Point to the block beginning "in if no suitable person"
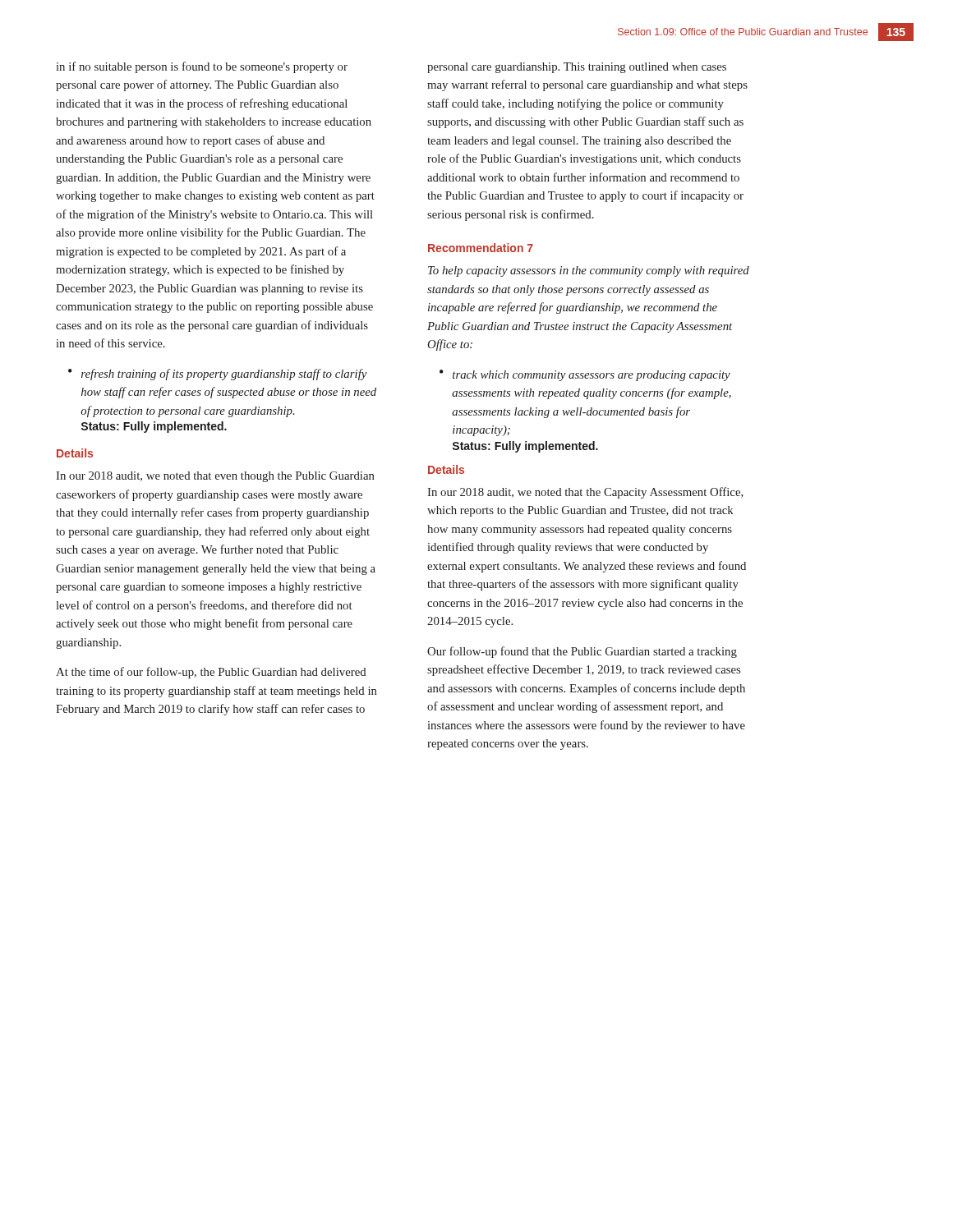Viewport: 953px width, 1232px height. pyautogui.click(x=215, y=205)
